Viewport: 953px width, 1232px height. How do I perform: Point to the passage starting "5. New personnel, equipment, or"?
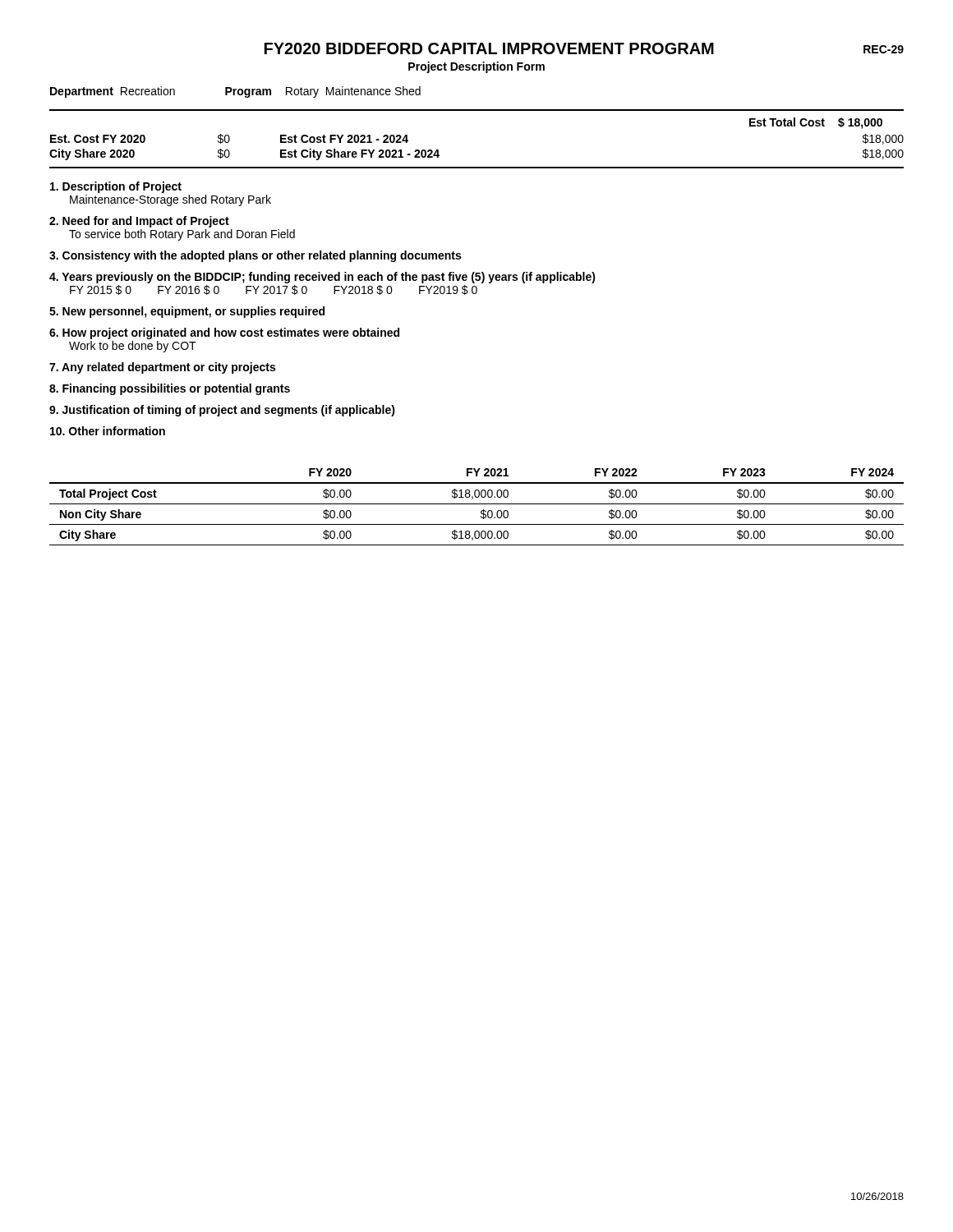(x=187, y=312)
